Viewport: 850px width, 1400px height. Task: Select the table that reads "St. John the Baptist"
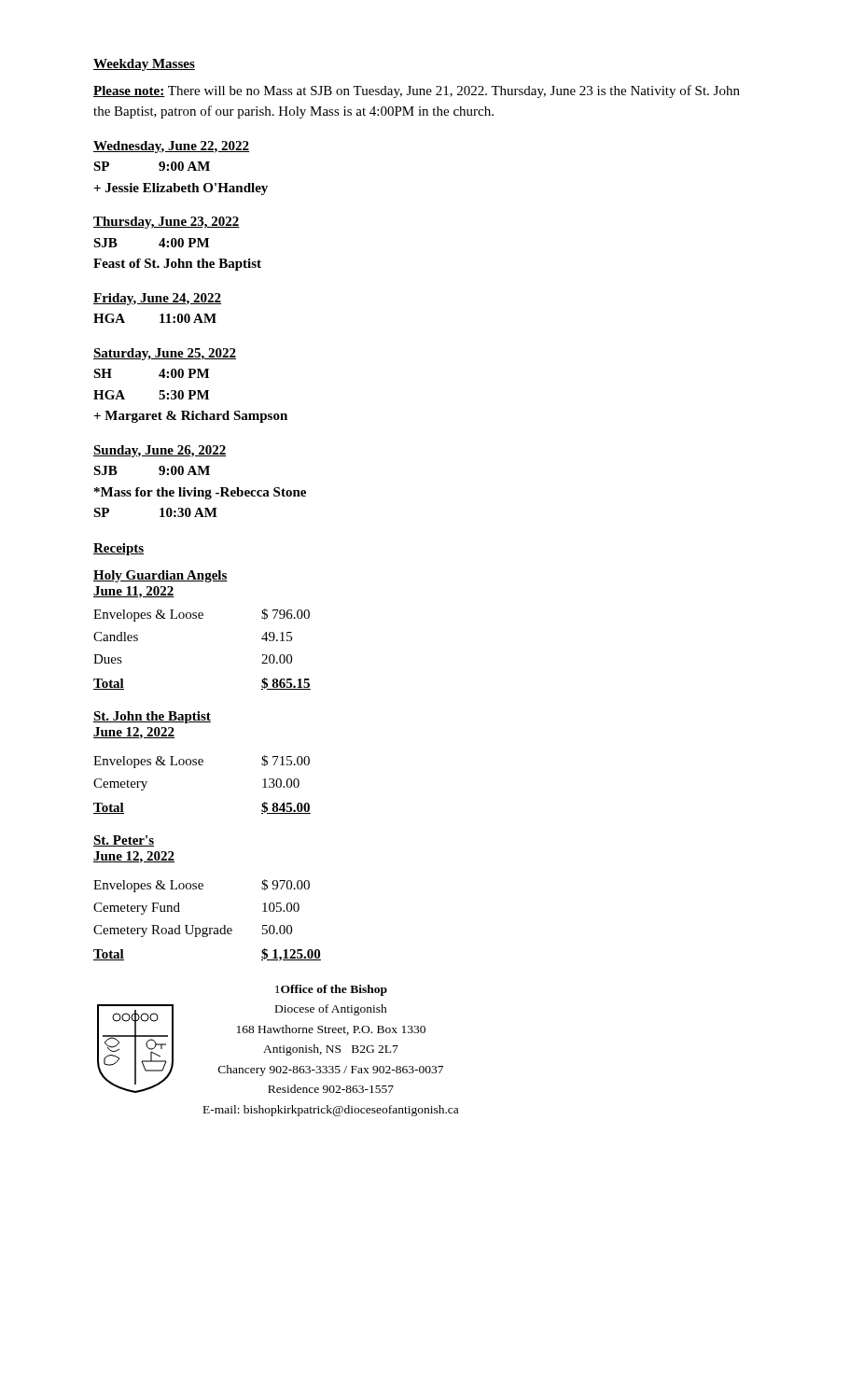coord(425,762)
